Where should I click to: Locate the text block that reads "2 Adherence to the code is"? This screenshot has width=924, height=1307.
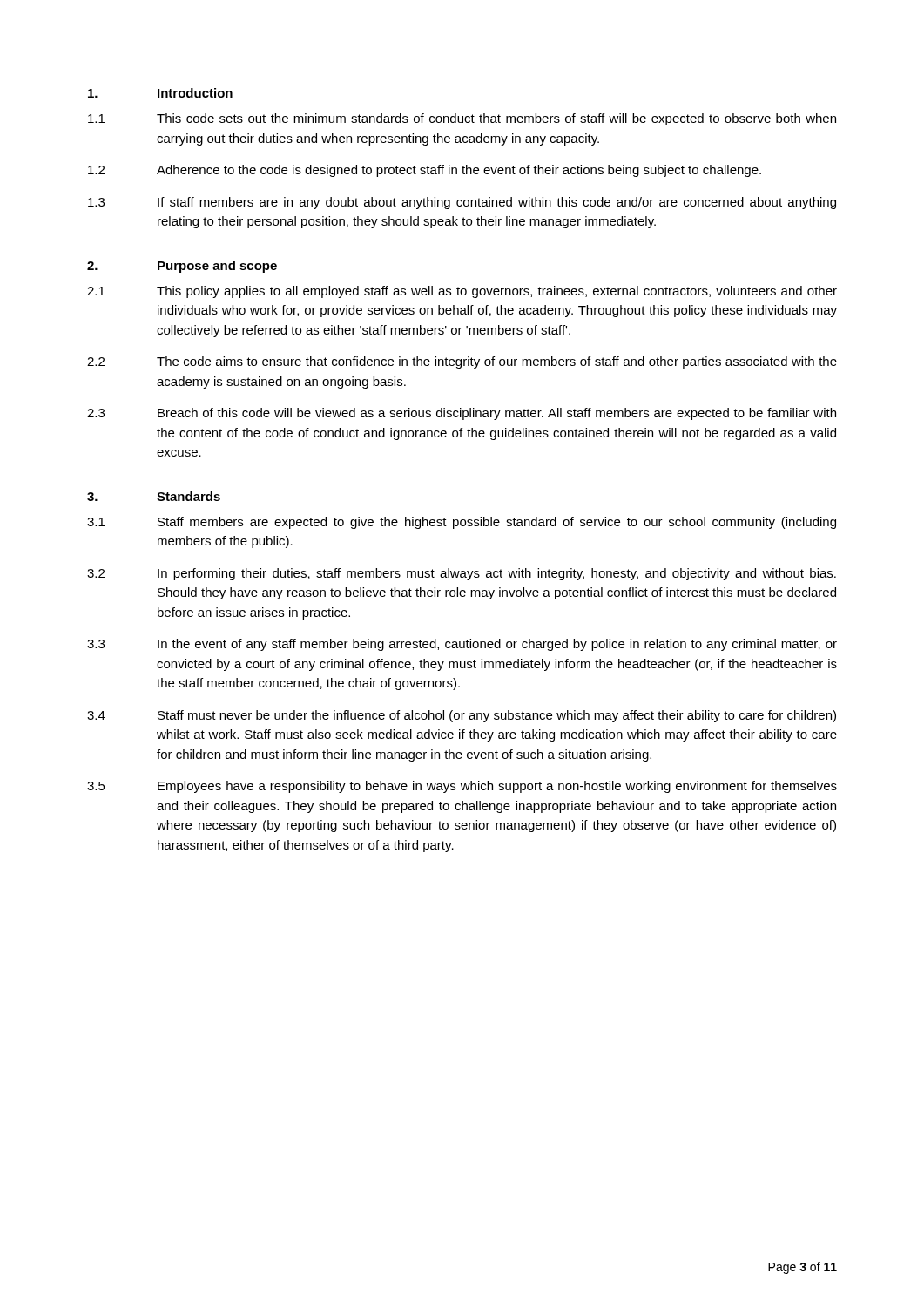coord(462,170)
